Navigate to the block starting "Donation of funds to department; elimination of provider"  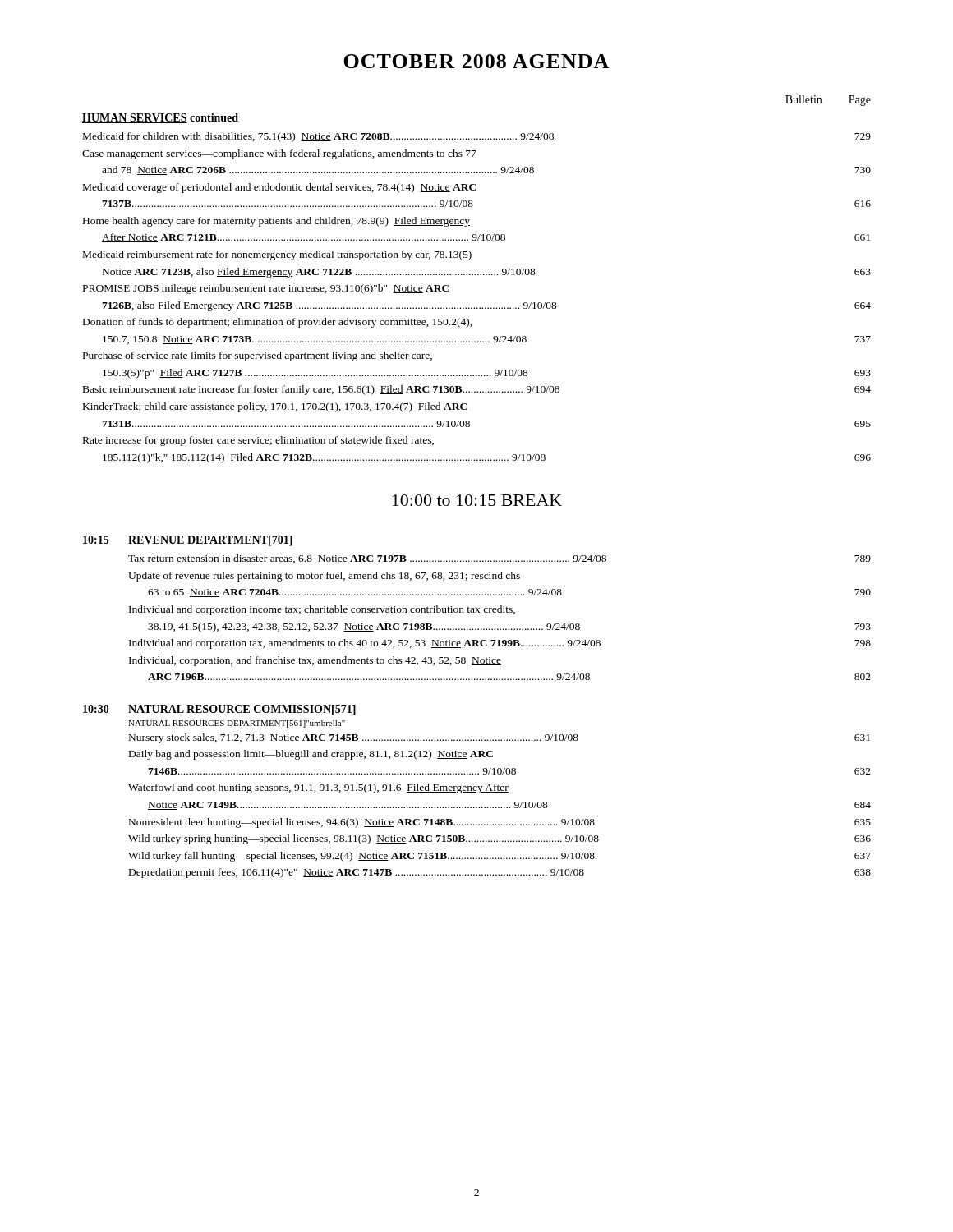[476, 330]
